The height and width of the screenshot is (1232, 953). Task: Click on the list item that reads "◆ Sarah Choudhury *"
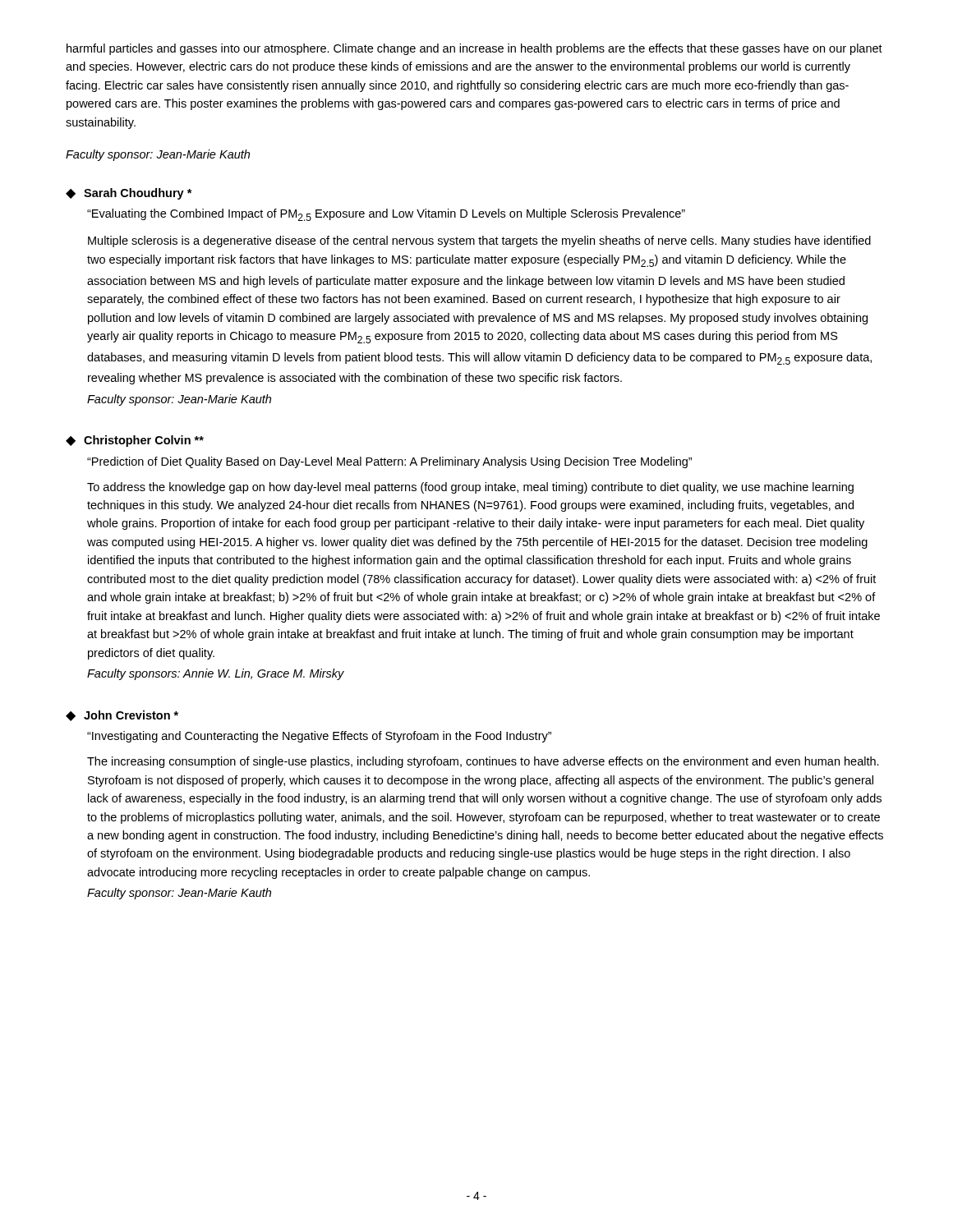129,193
